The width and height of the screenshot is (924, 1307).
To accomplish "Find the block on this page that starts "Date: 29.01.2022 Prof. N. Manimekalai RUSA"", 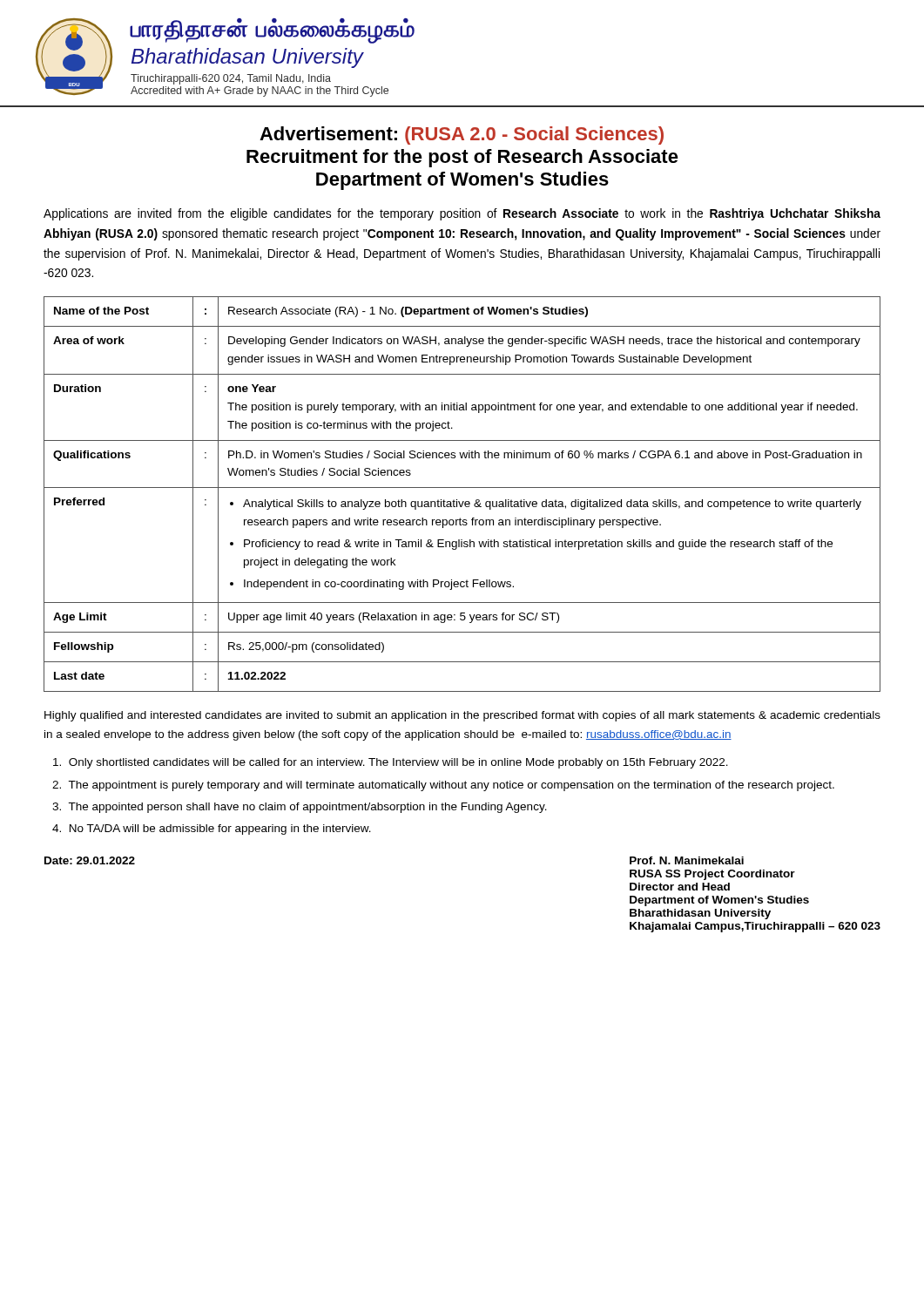I will (x=94, y=860).
